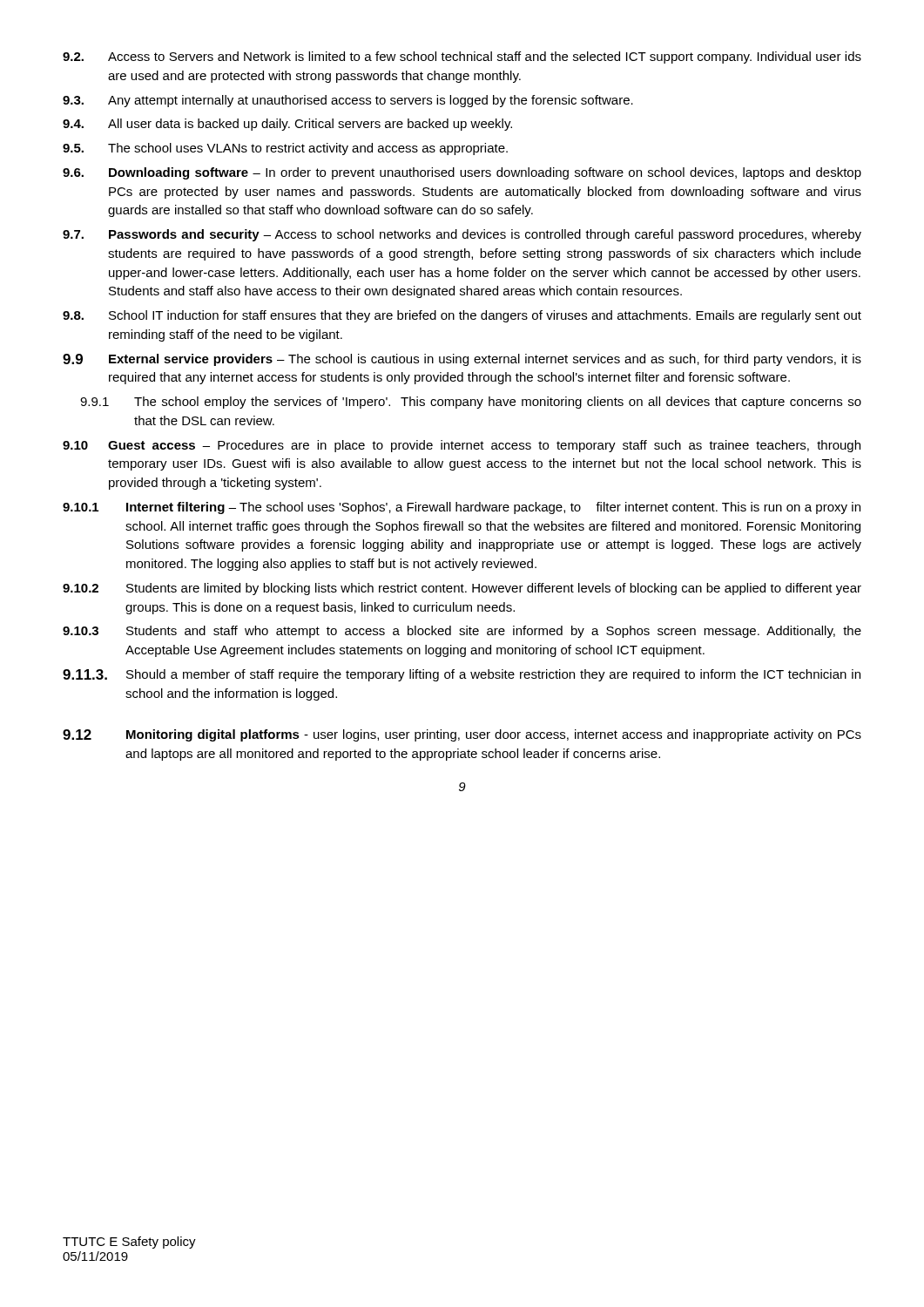924x1307 pixels.
Task: Locate the block of text that opens with "9.12 Monitoring digital platforms - user logins, user"
Action: [462, 744]
